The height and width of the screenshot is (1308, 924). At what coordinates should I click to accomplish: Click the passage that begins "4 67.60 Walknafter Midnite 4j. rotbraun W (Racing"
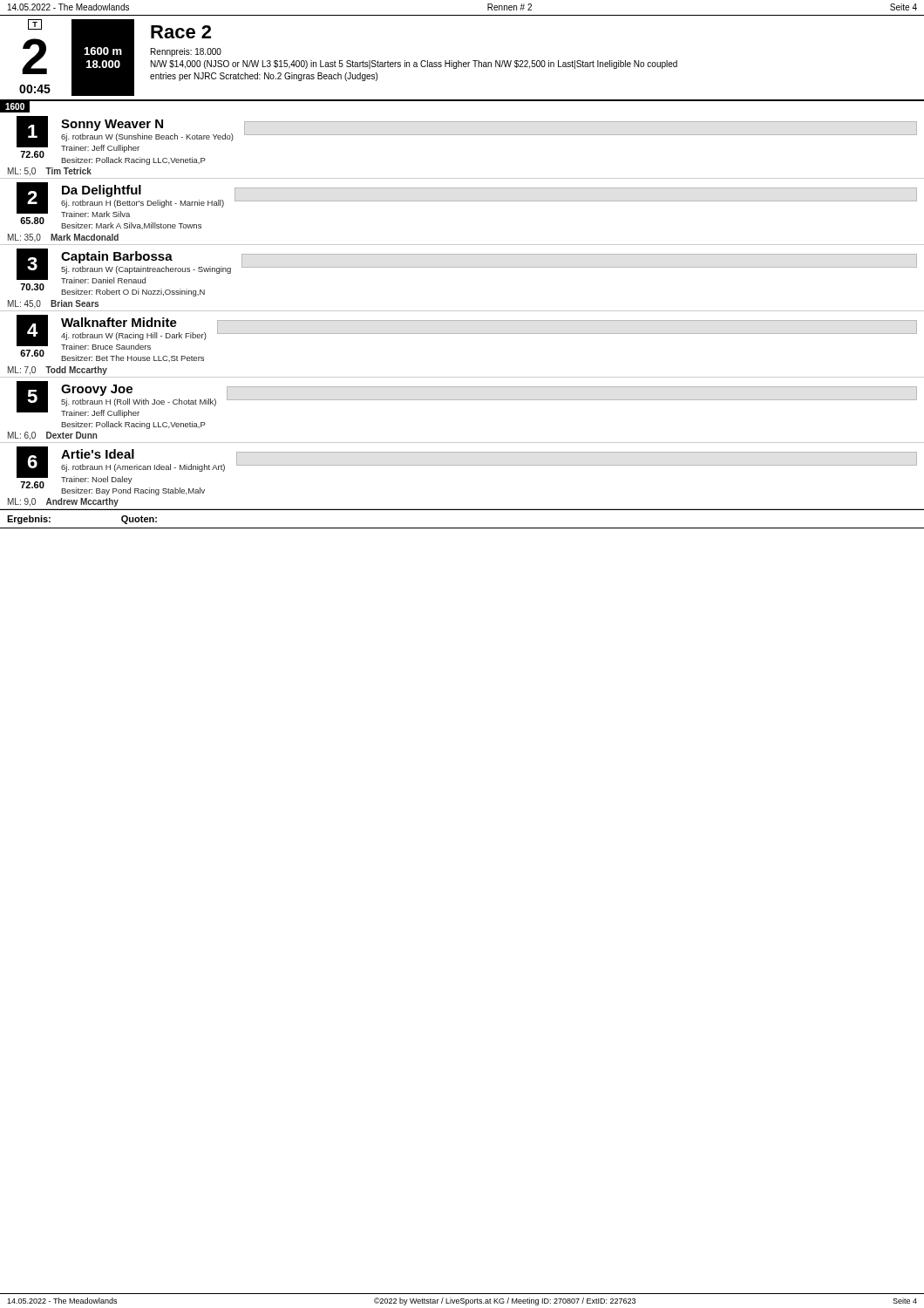462,345
